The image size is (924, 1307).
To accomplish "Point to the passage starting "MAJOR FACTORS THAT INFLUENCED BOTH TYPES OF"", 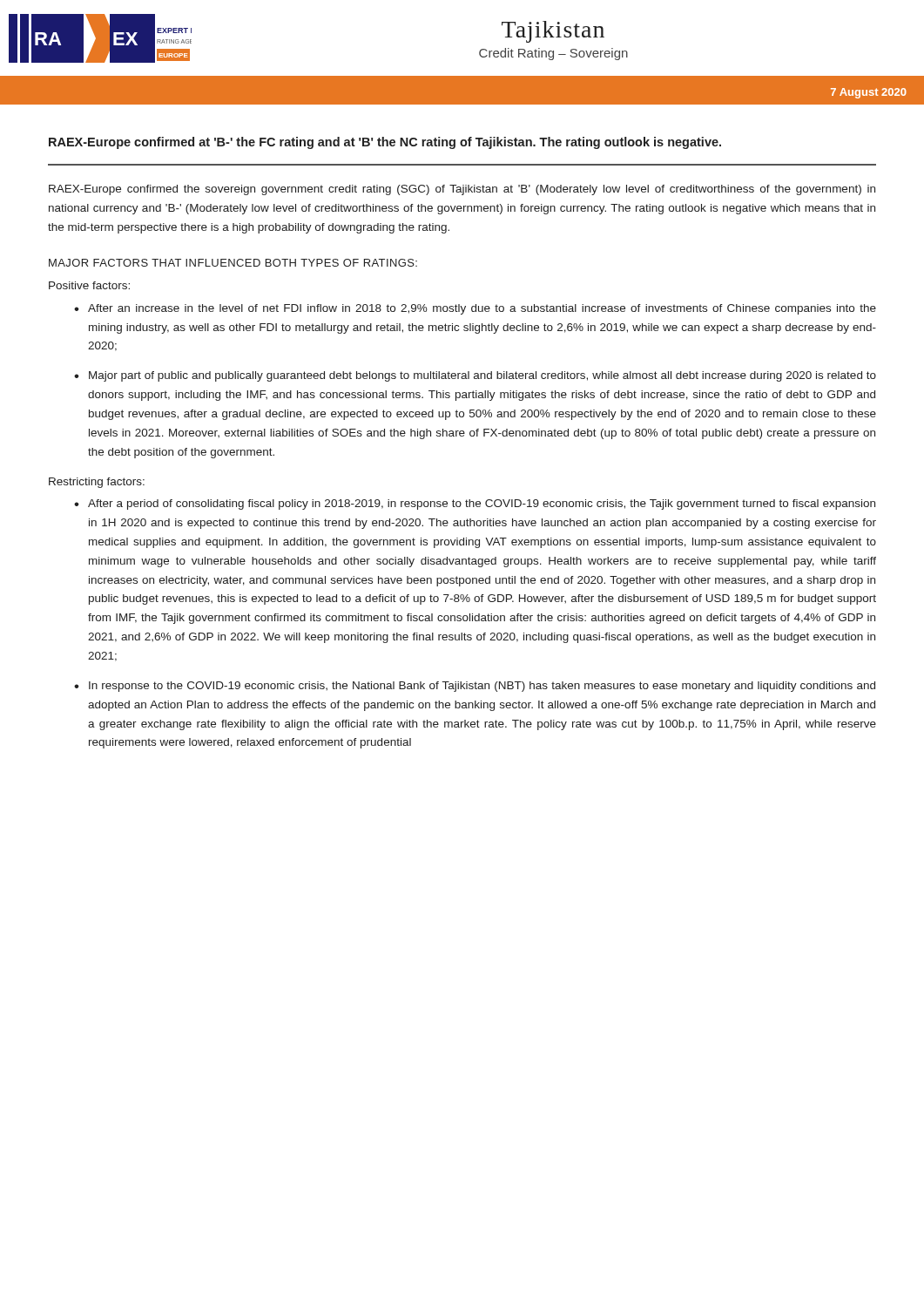I will coord(233,263).
